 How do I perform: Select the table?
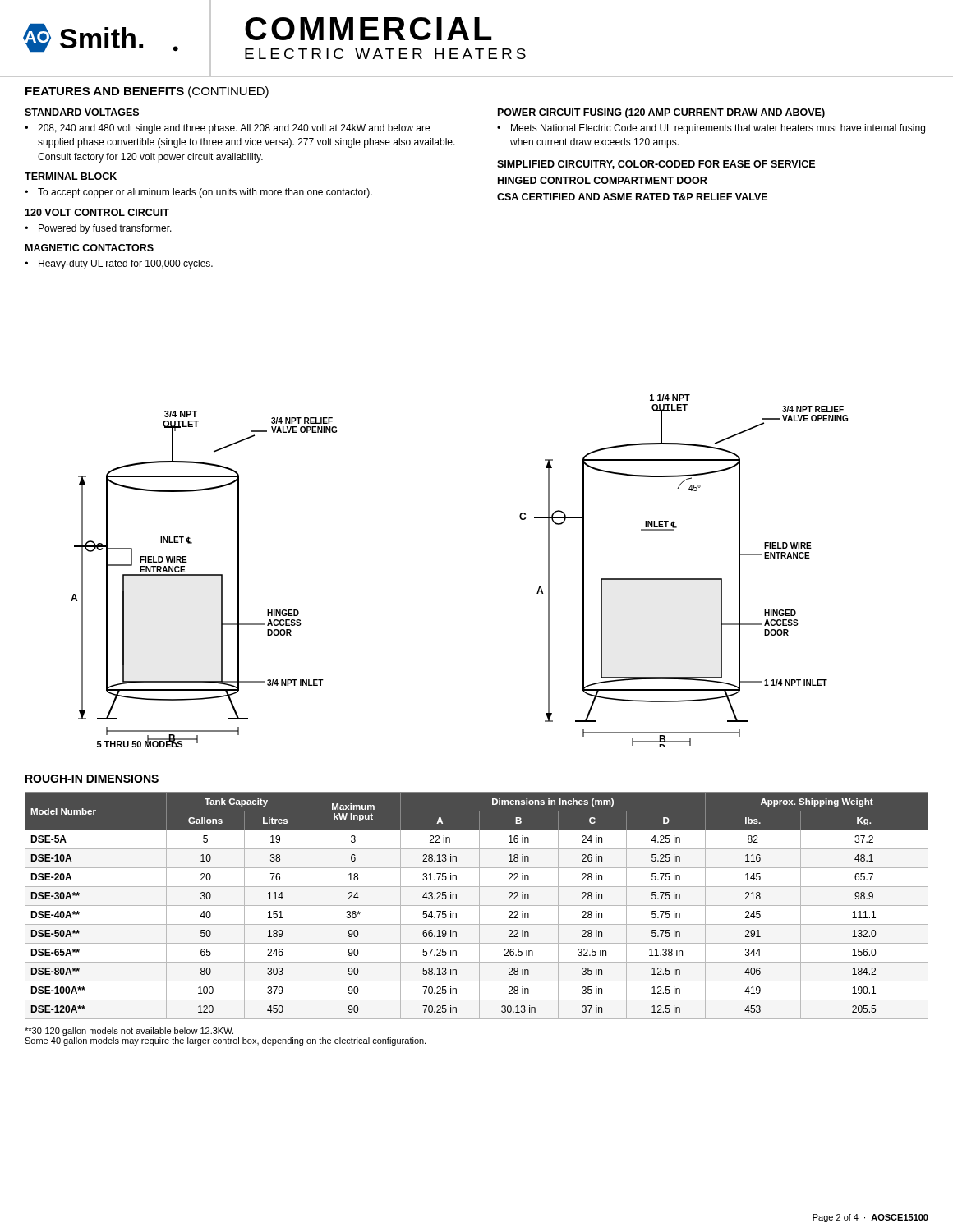[x=476, y=906]
